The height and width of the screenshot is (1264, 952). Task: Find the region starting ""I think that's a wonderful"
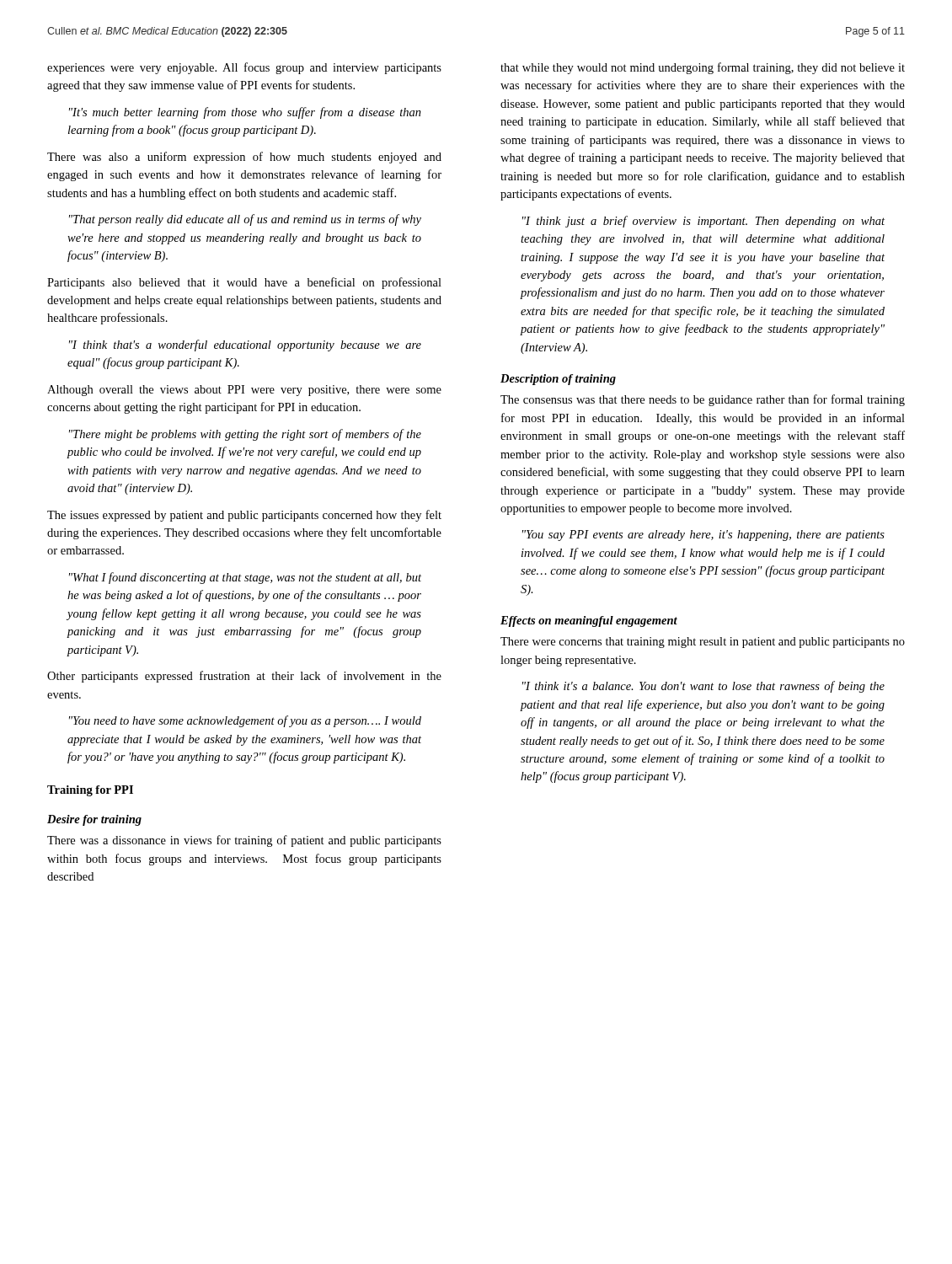tap(244, 354)
